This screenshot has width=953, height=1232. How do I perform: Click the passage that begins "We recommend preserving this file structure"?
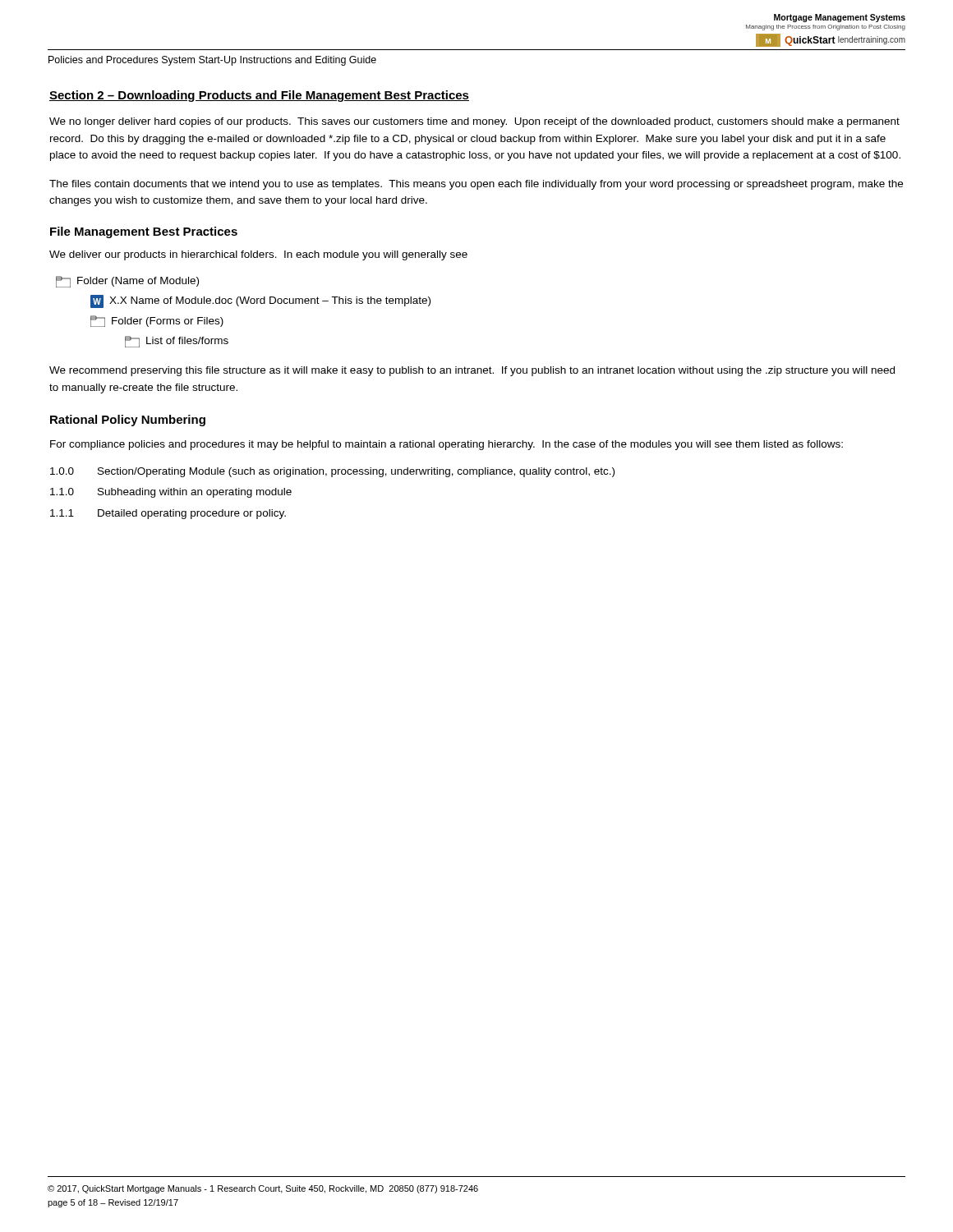click(x=472, y=379)
